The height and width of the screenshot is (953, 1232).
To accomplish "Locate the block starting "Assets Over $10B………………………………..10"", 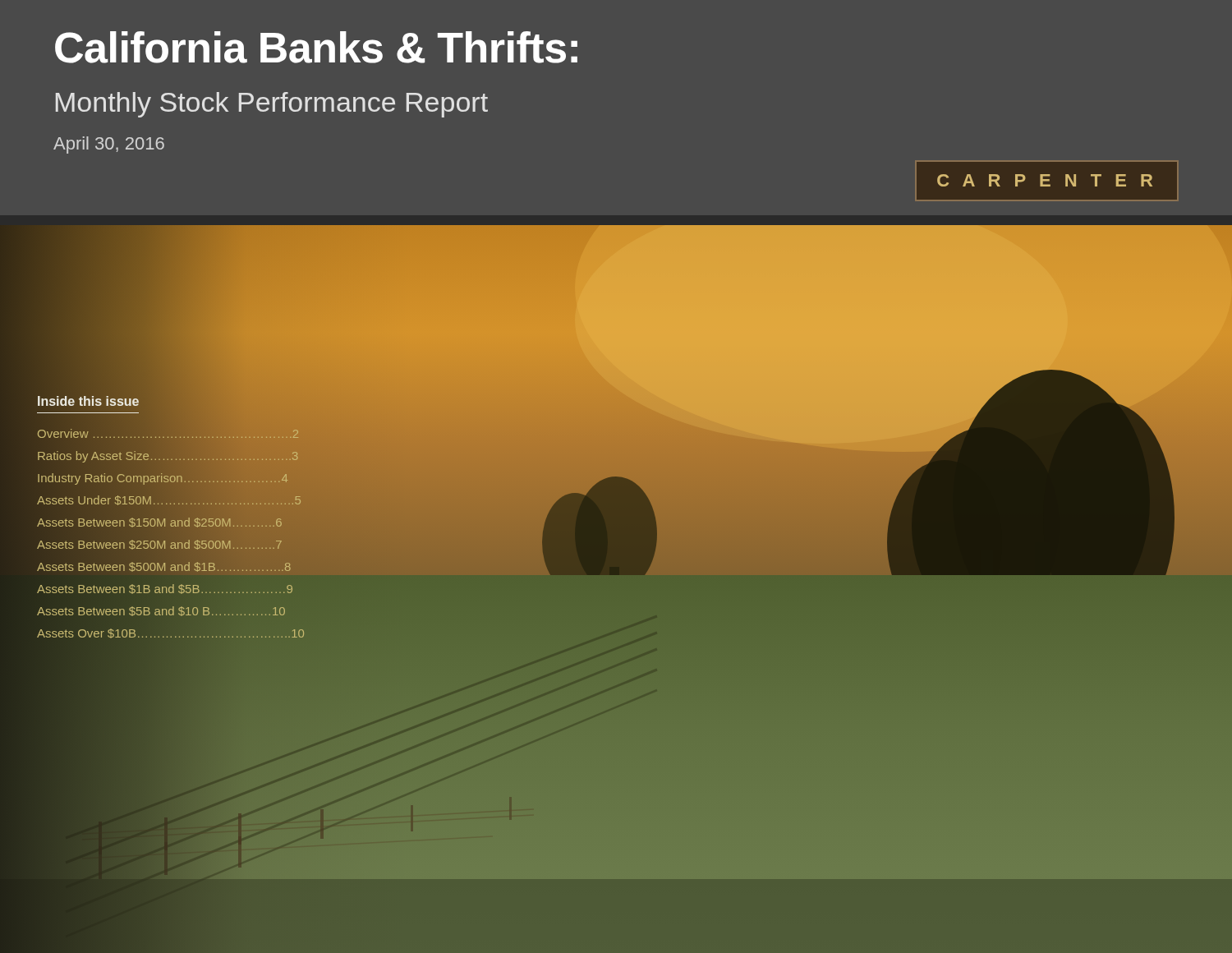I will point(193,633).
